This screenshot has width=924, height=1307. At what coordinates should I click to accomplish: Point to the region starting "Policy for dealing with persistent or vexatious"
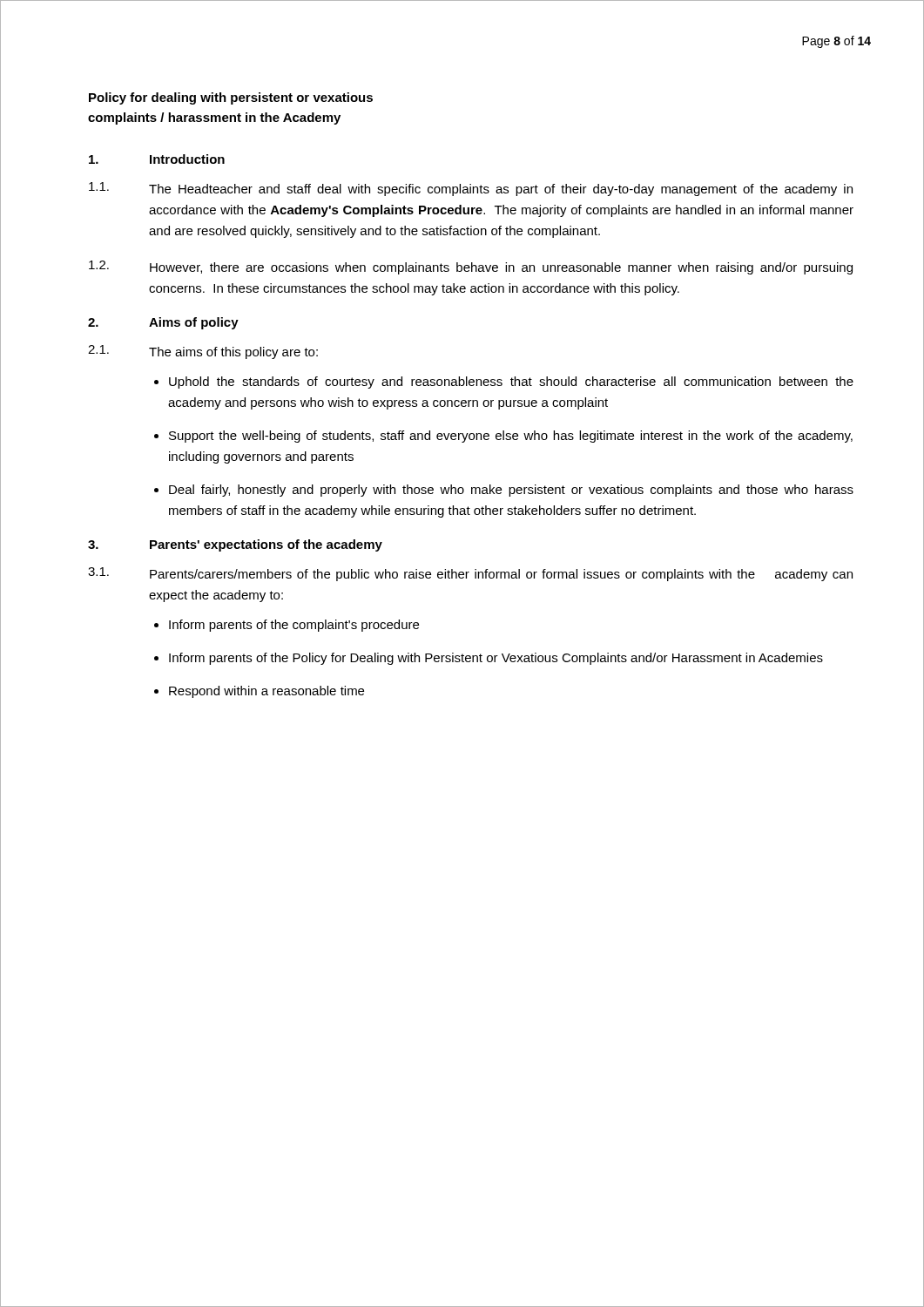click(231, 107)
